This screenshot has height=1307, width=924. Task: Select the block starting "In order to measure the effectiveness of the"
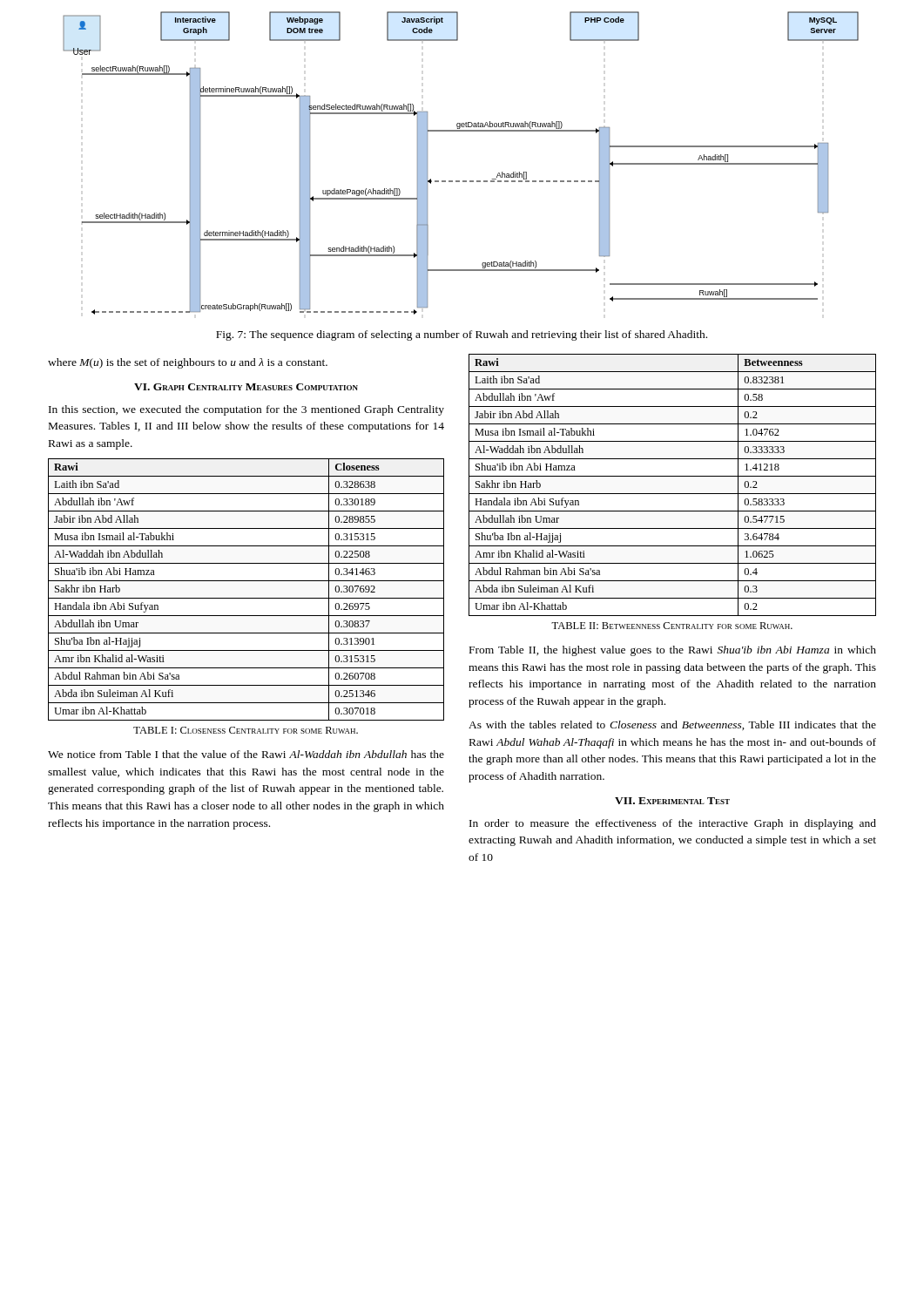click(672, 840)
